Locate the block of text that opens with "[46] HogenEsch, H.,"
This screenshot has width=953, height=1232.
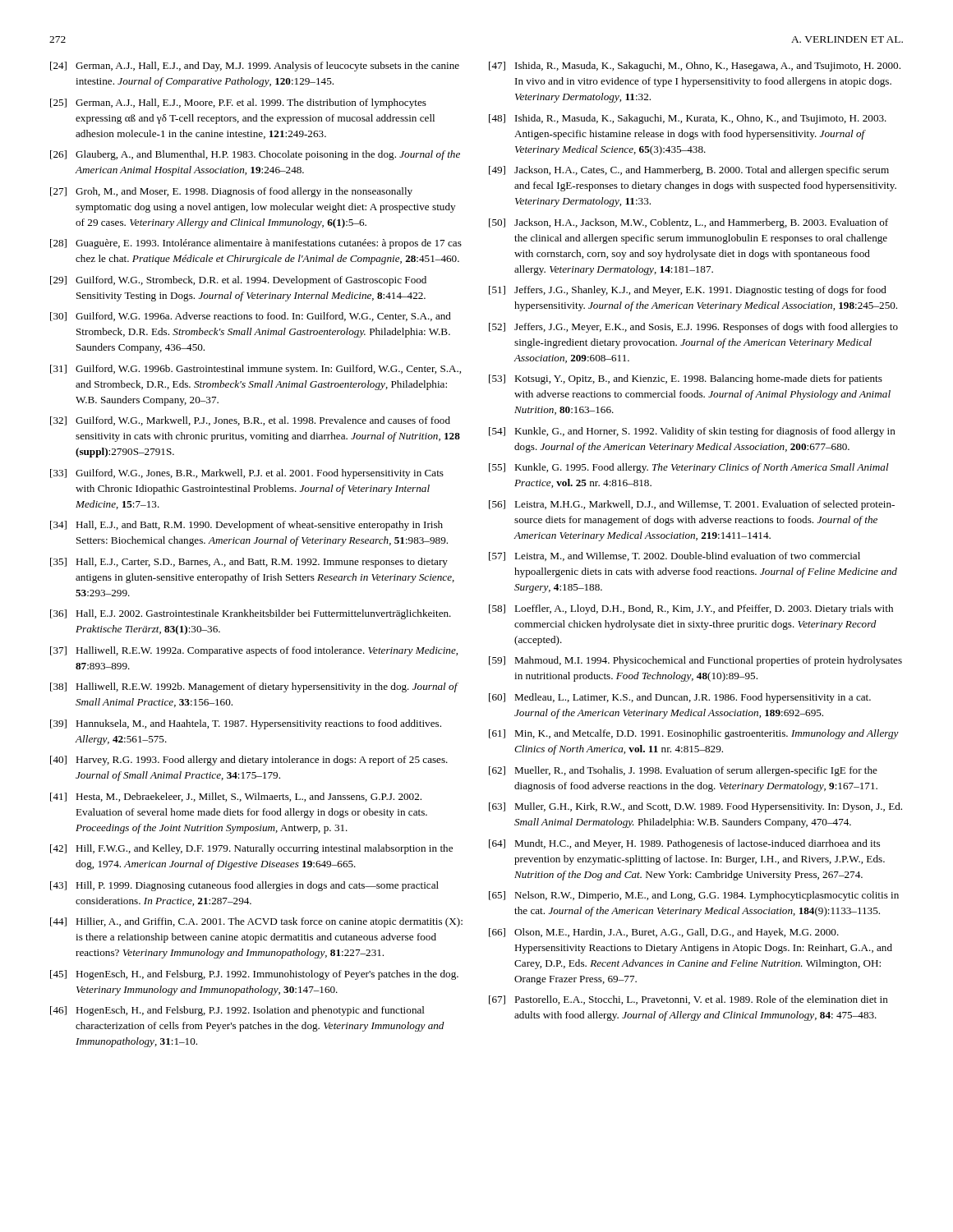257,1025
